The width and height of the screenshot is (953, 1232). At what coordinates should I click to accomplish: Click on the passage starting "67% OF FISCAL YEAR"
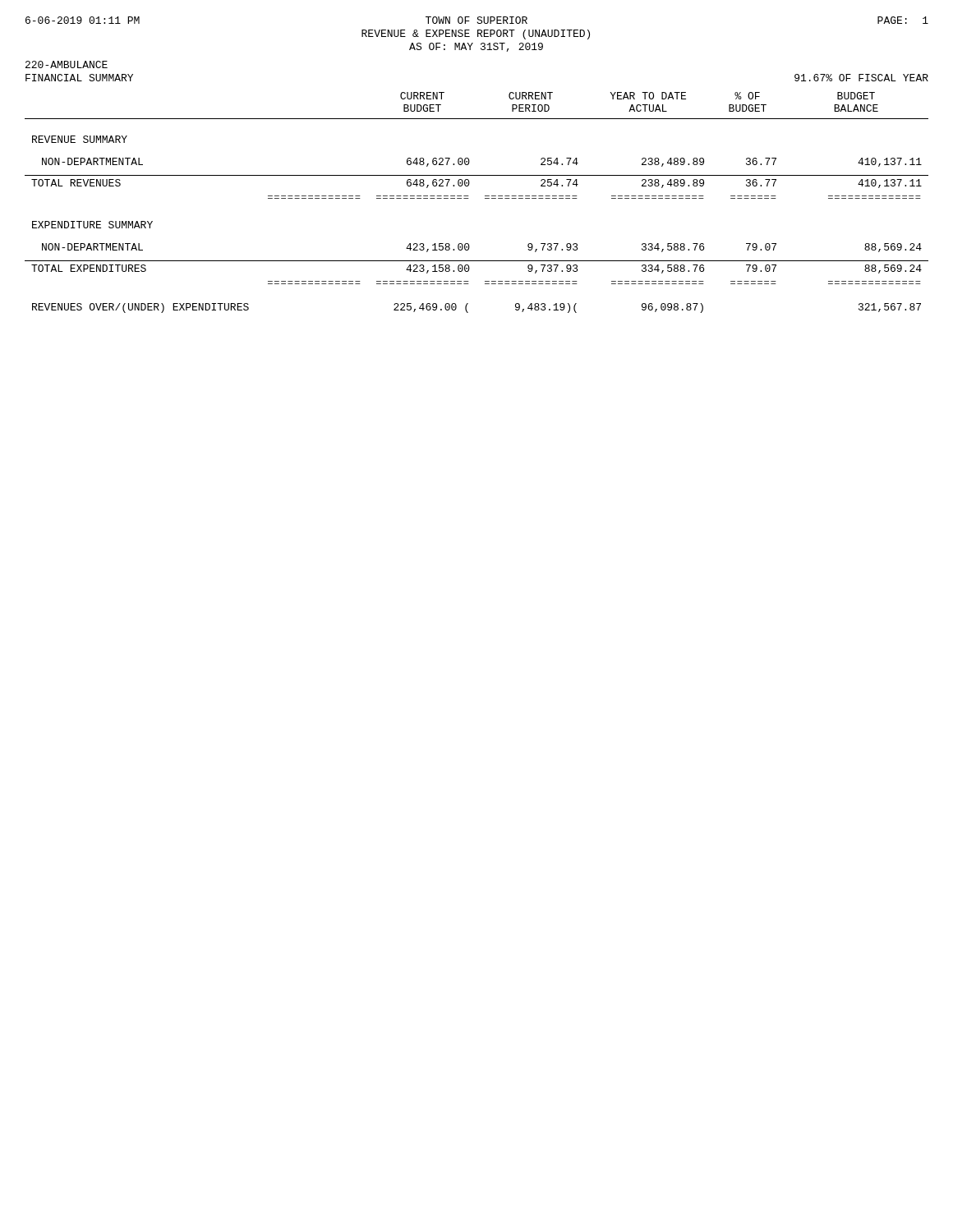(861, 78)
